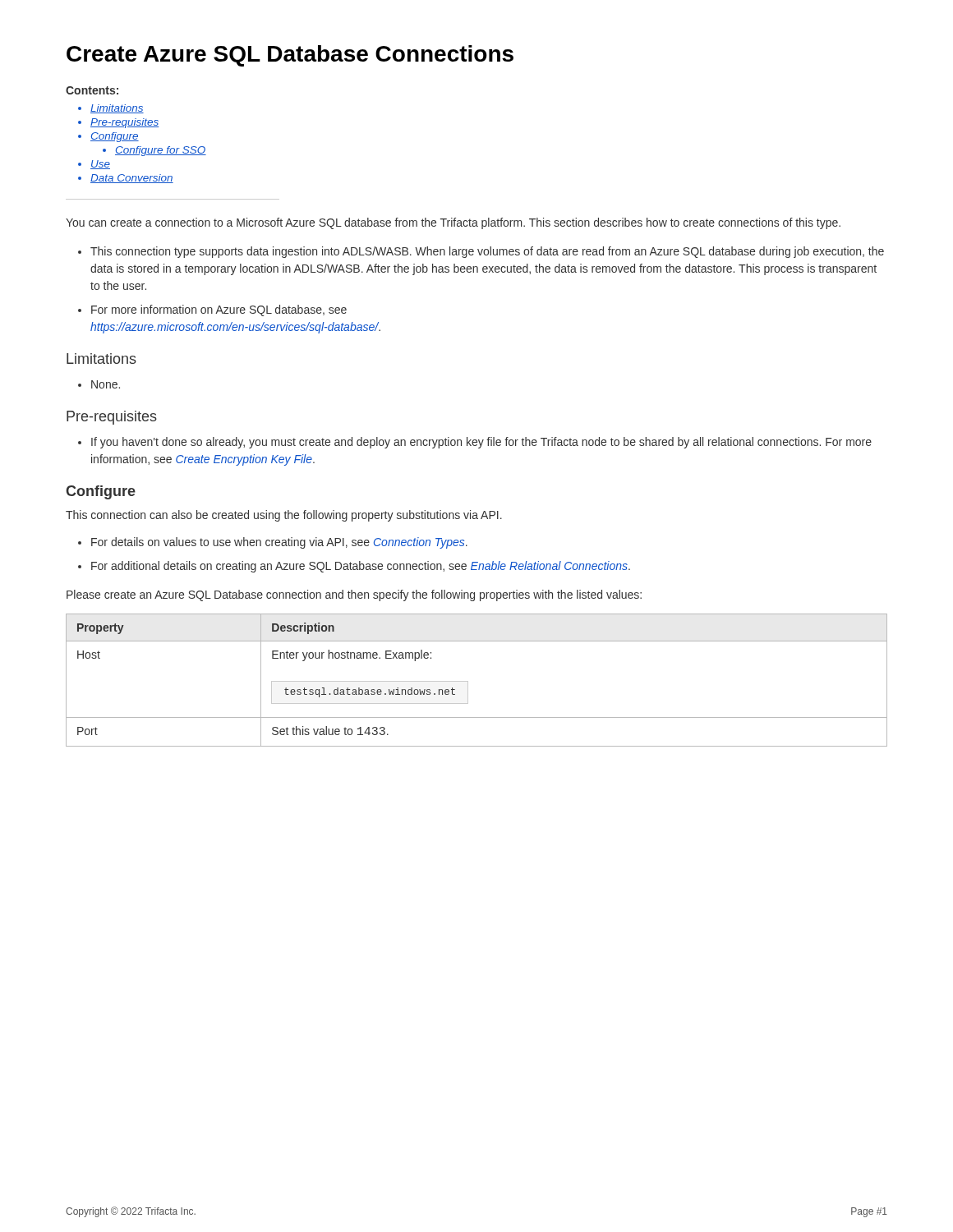Locate the element starting "For details on values"
953x1232 pixels.
279,542
